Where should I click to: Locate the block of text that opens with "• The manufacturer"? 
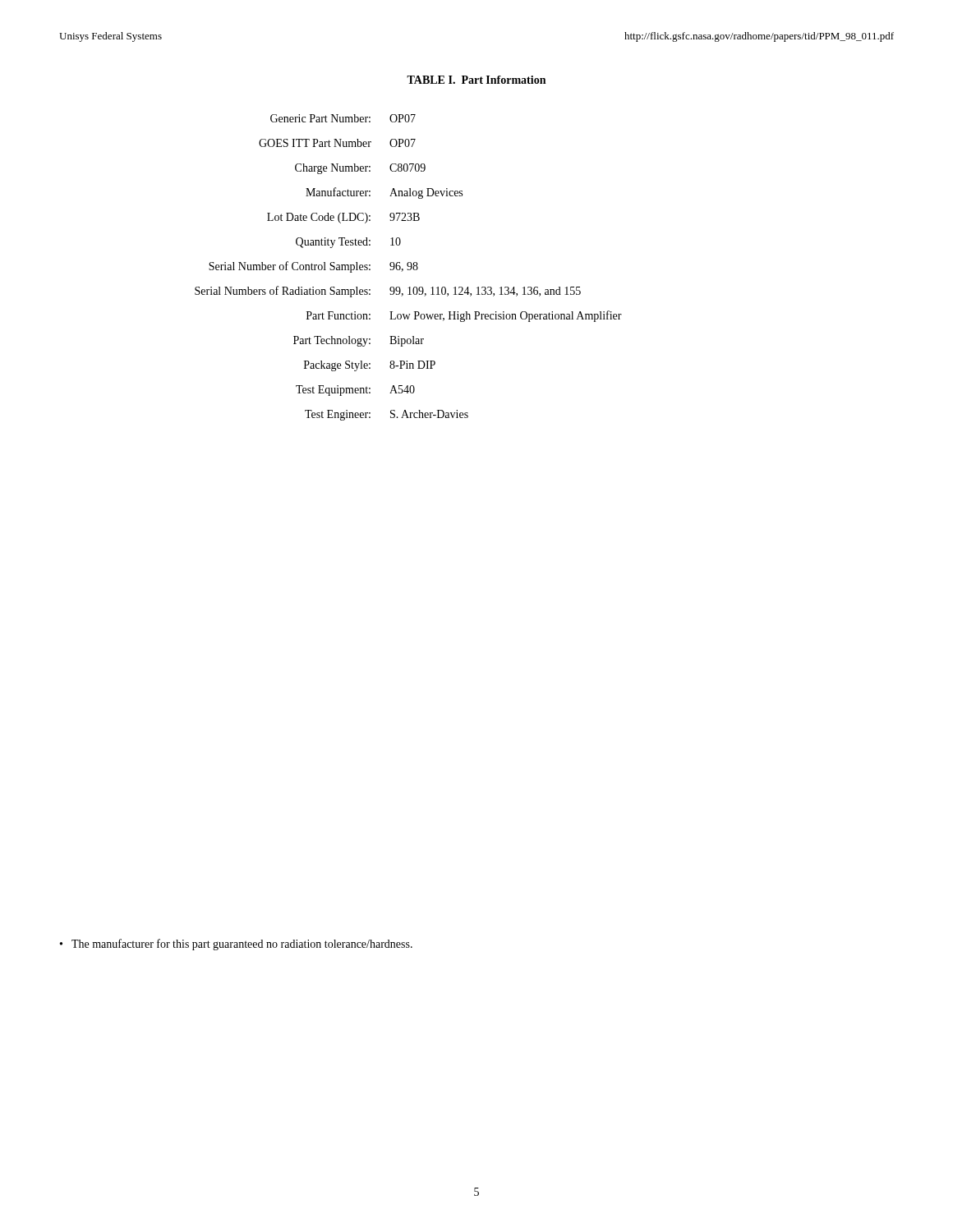coord(236,944)
